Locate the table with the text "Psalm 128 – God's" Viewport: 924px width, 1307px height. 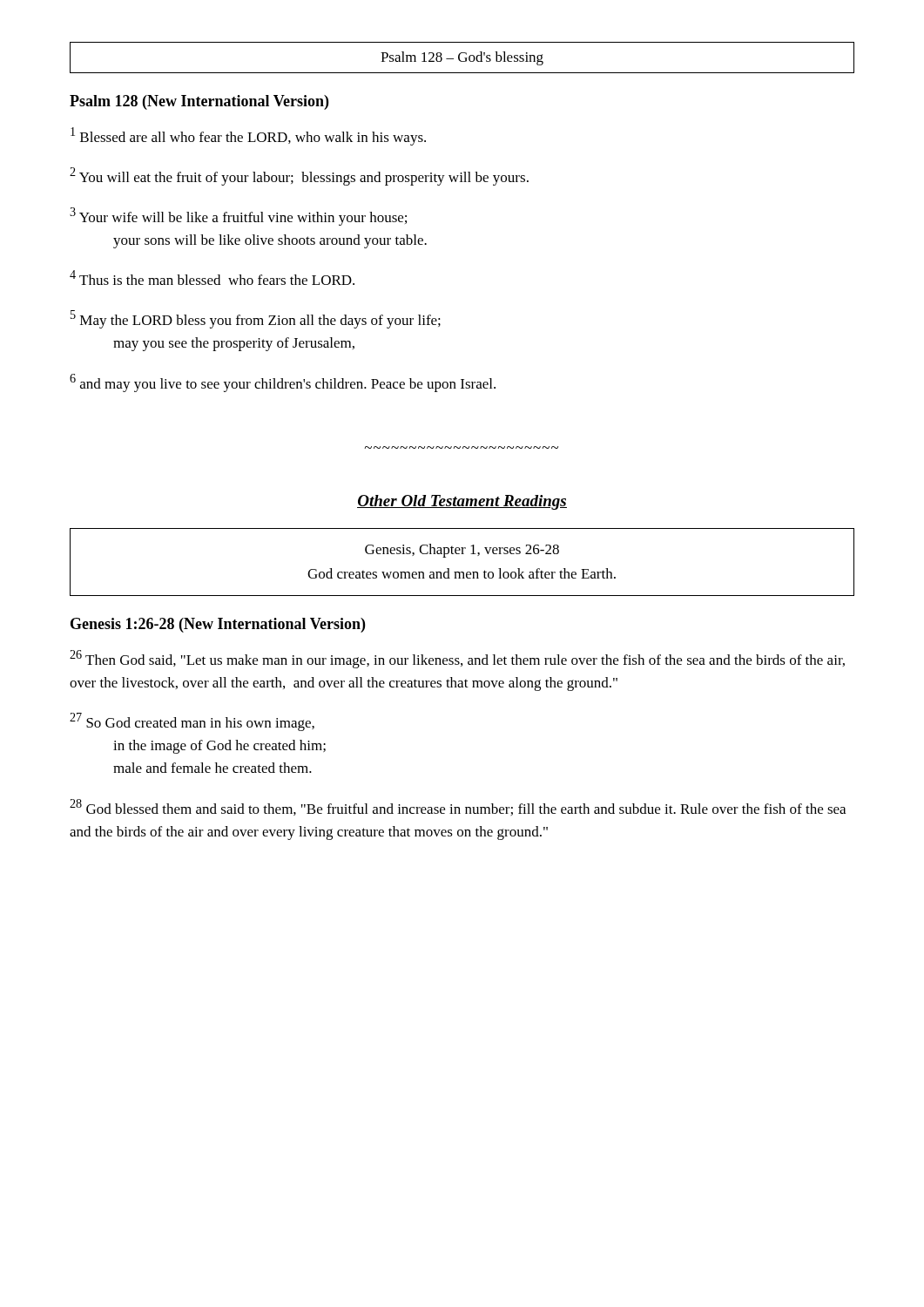click(462, 58)
